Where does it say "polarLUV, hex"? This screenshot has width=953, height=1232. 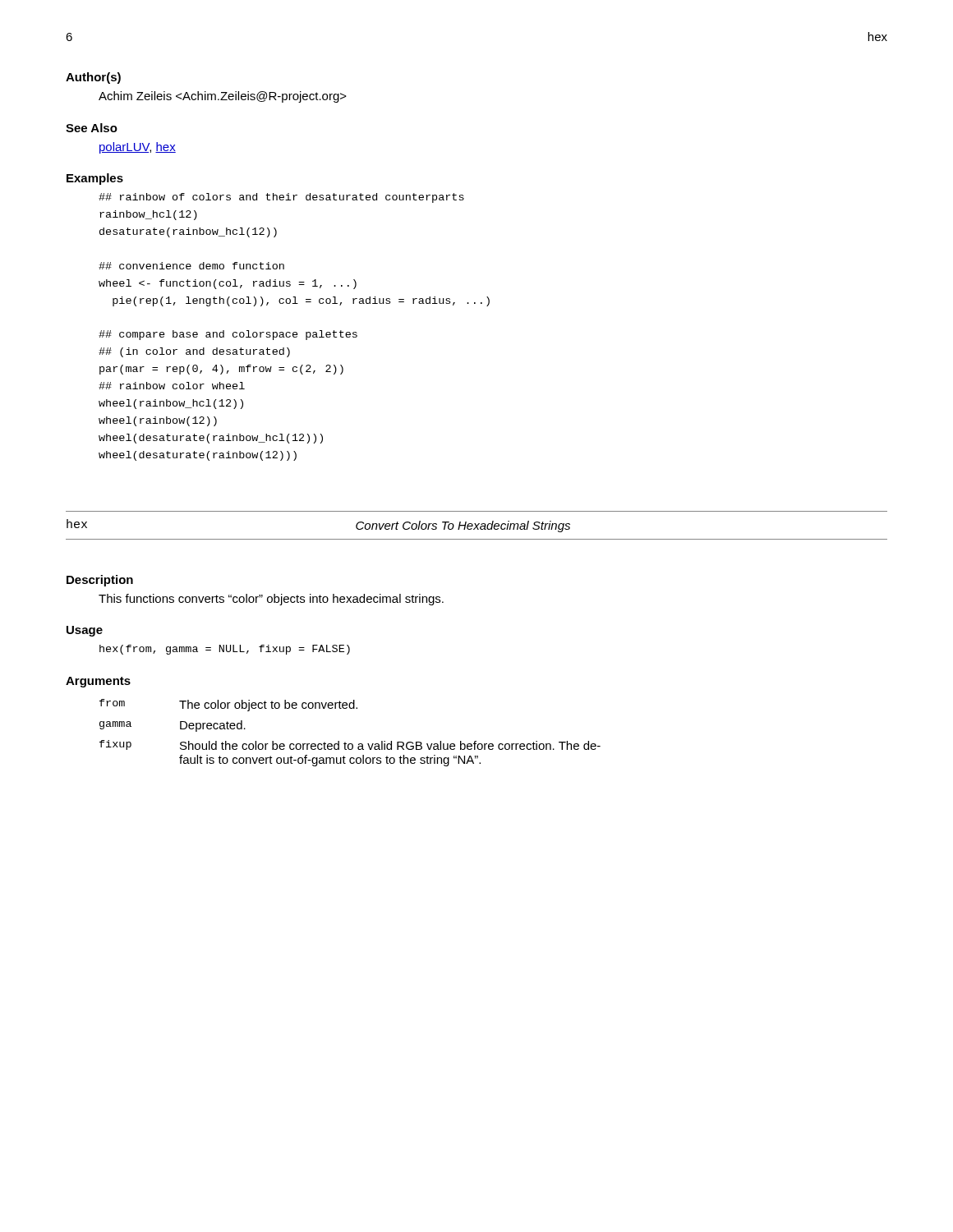[x=137, y=146]
